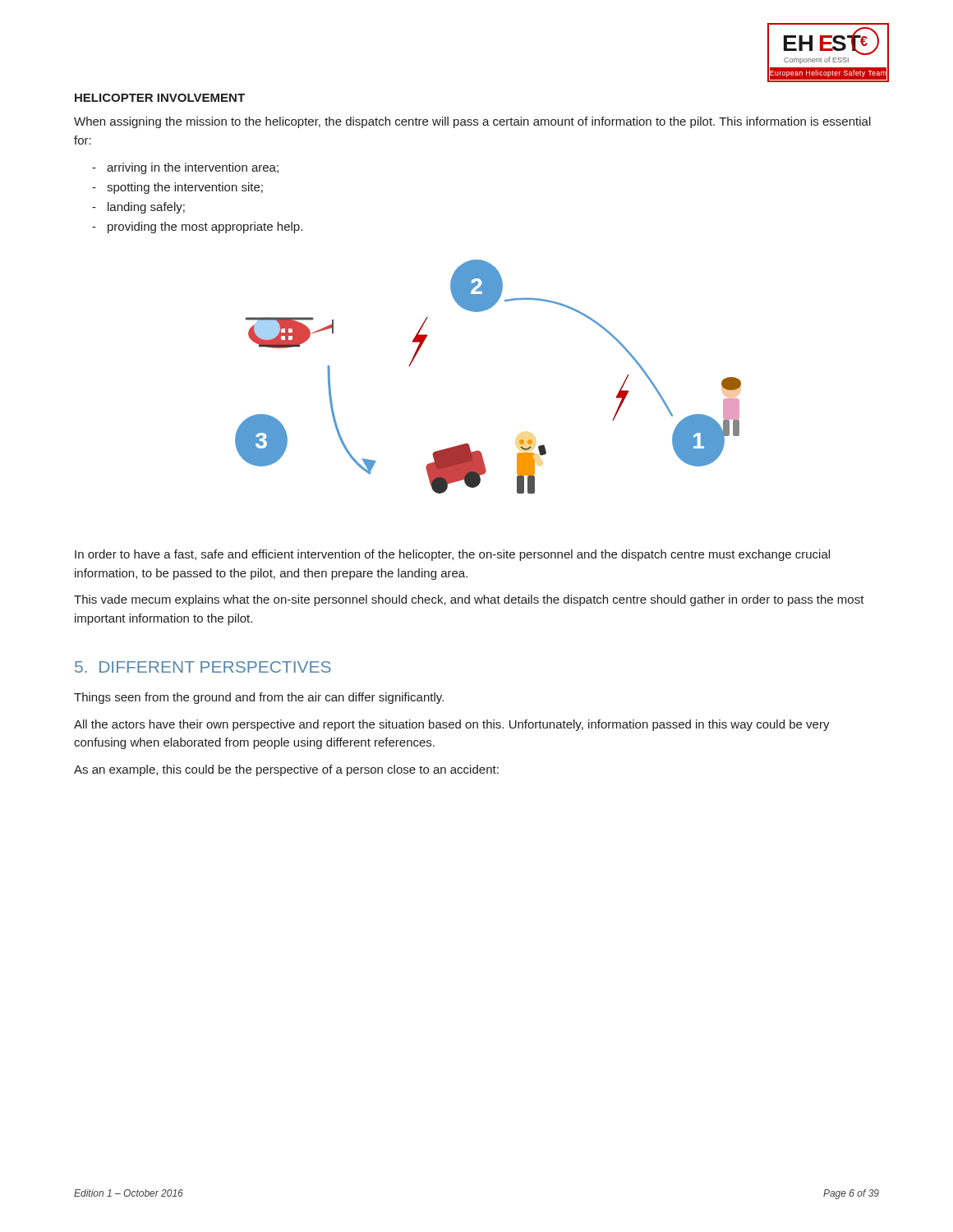The image size is (953, 1232).
Task: Select the region starting "providing the most"
Action: [x=205, y=226]
